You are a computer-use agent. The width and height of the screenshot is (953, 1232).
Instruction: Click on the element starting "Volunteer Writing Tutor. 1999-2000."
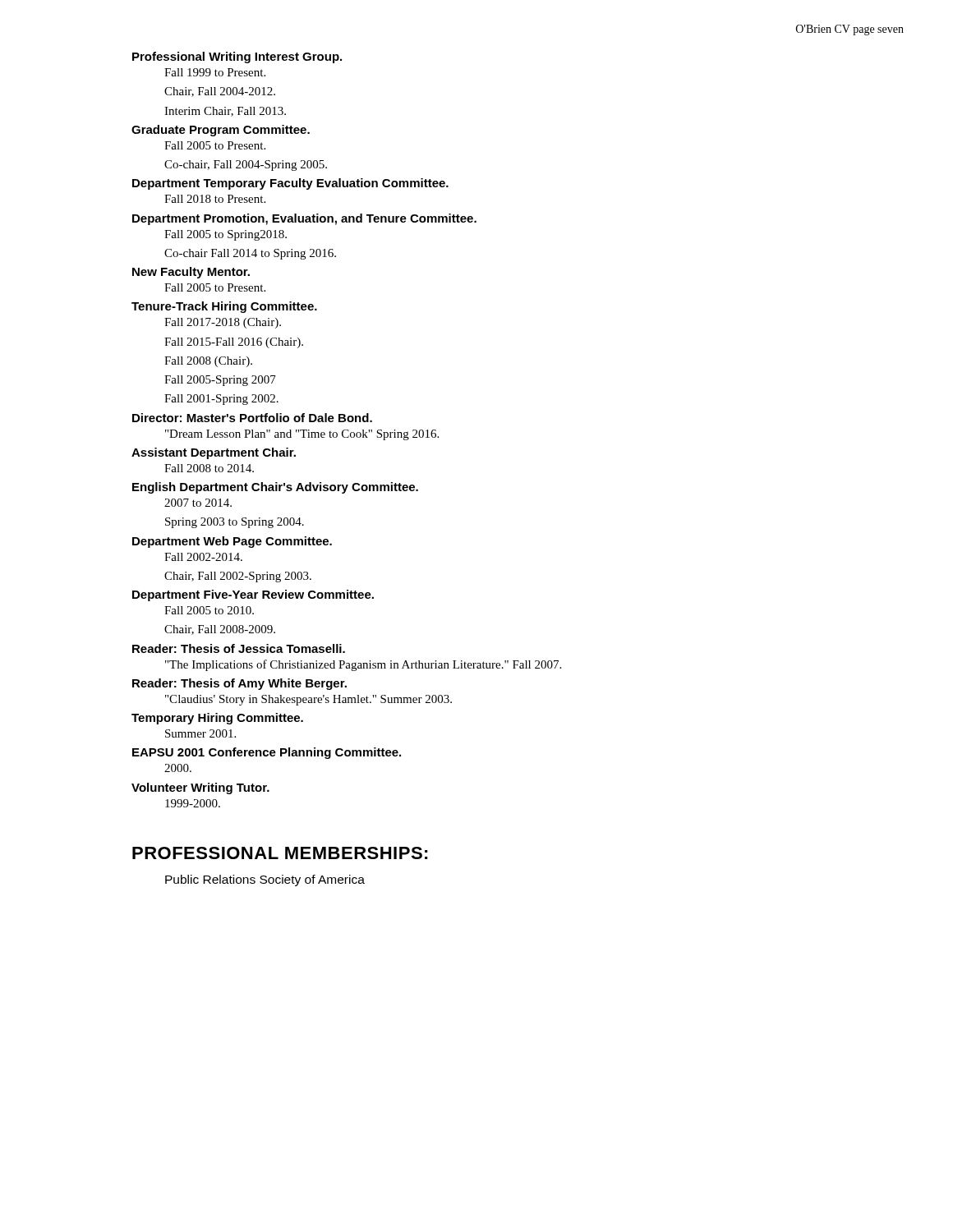(x=200, y=788)
